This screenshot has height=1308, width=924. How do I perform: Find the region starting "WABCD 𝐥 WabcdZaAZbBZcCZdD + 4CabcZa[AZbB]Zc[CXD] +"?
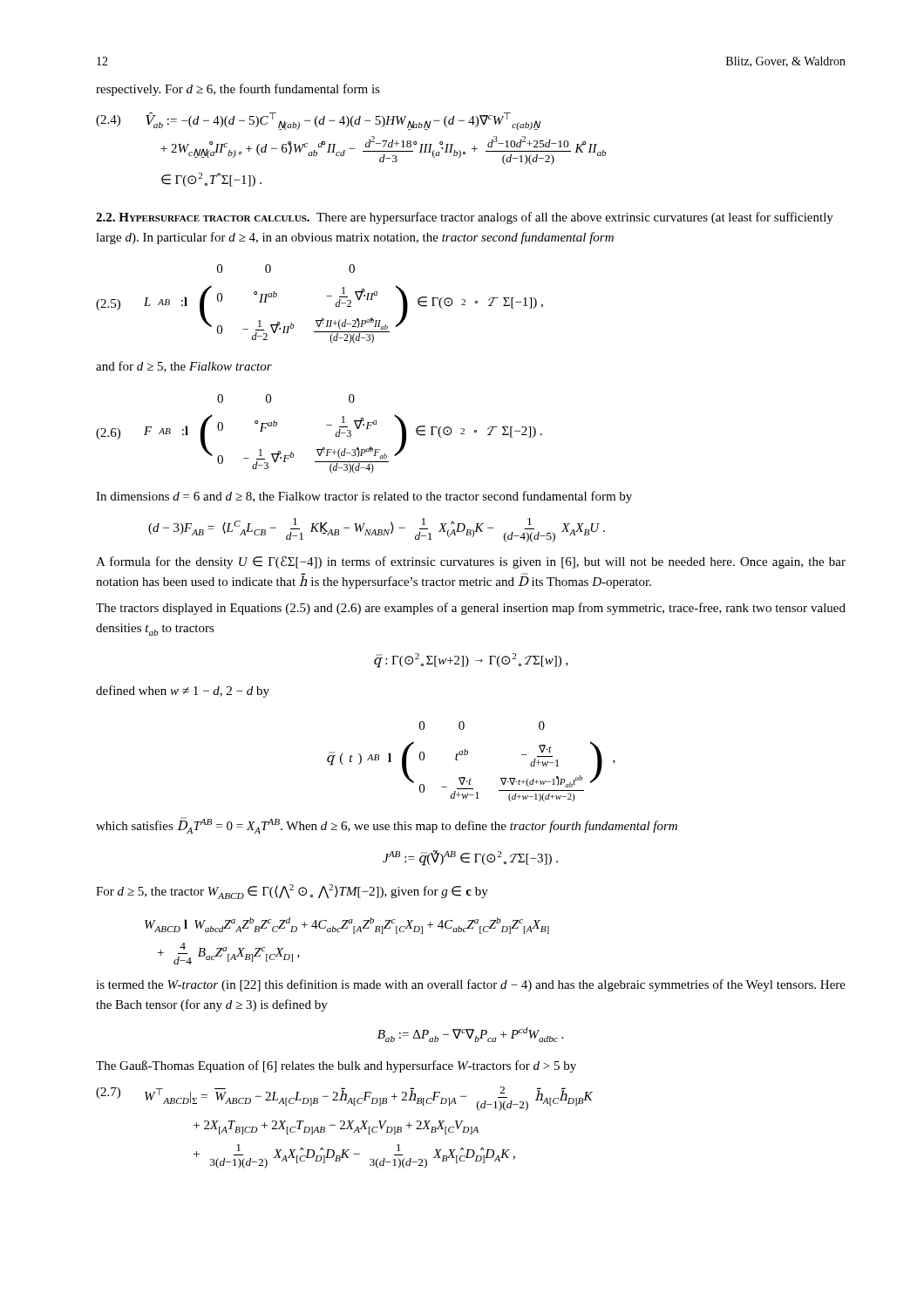coord(347,941)
